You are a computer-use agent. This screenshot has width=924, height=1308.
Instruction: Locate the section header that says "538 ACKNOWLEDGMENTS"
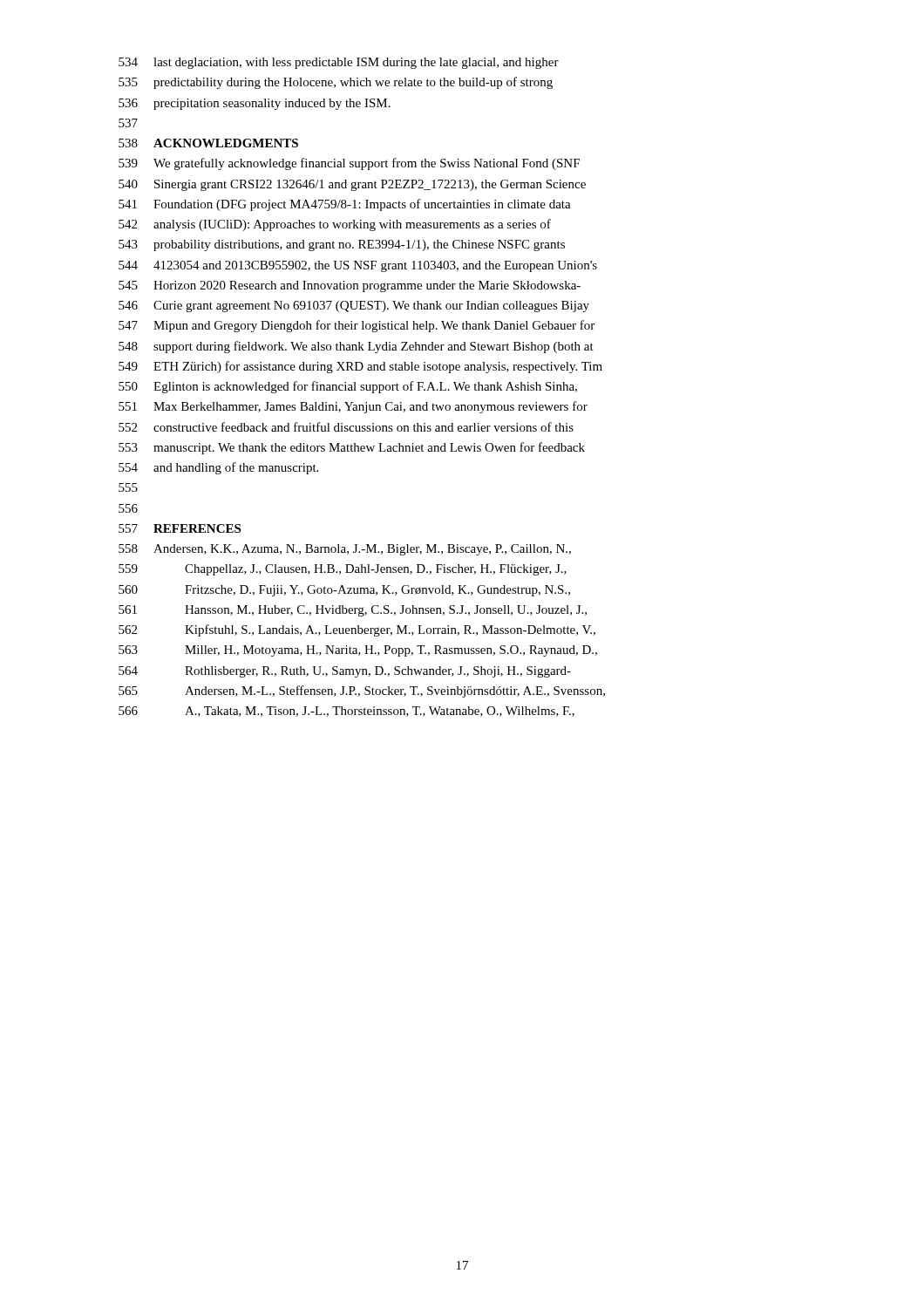pyautogui.click(x=208, y=143)
